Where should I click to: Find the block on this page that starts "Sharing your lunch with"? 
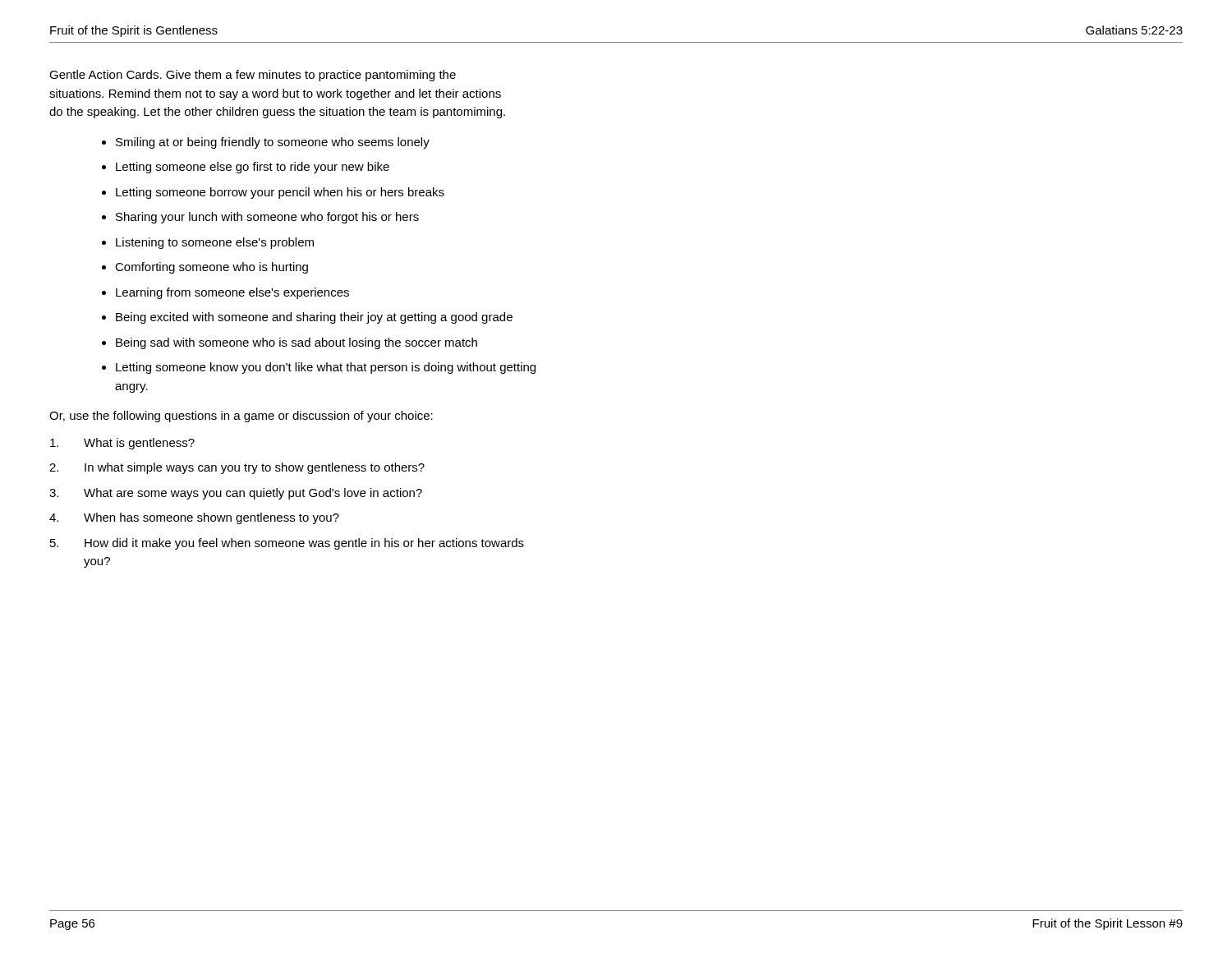point(267,216)
